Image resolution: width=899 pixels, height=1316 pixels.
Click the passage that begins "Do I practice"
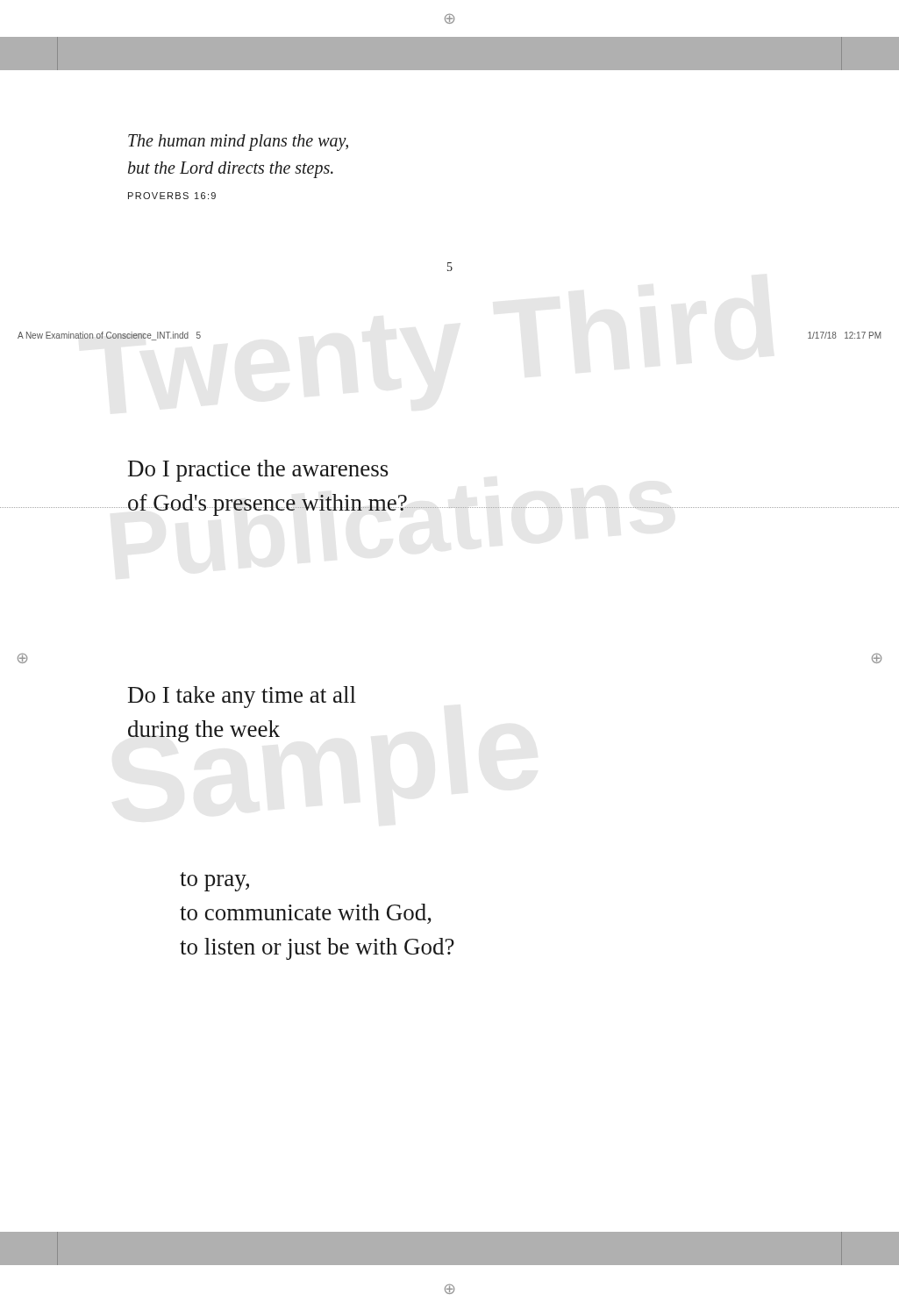[258, 471]
